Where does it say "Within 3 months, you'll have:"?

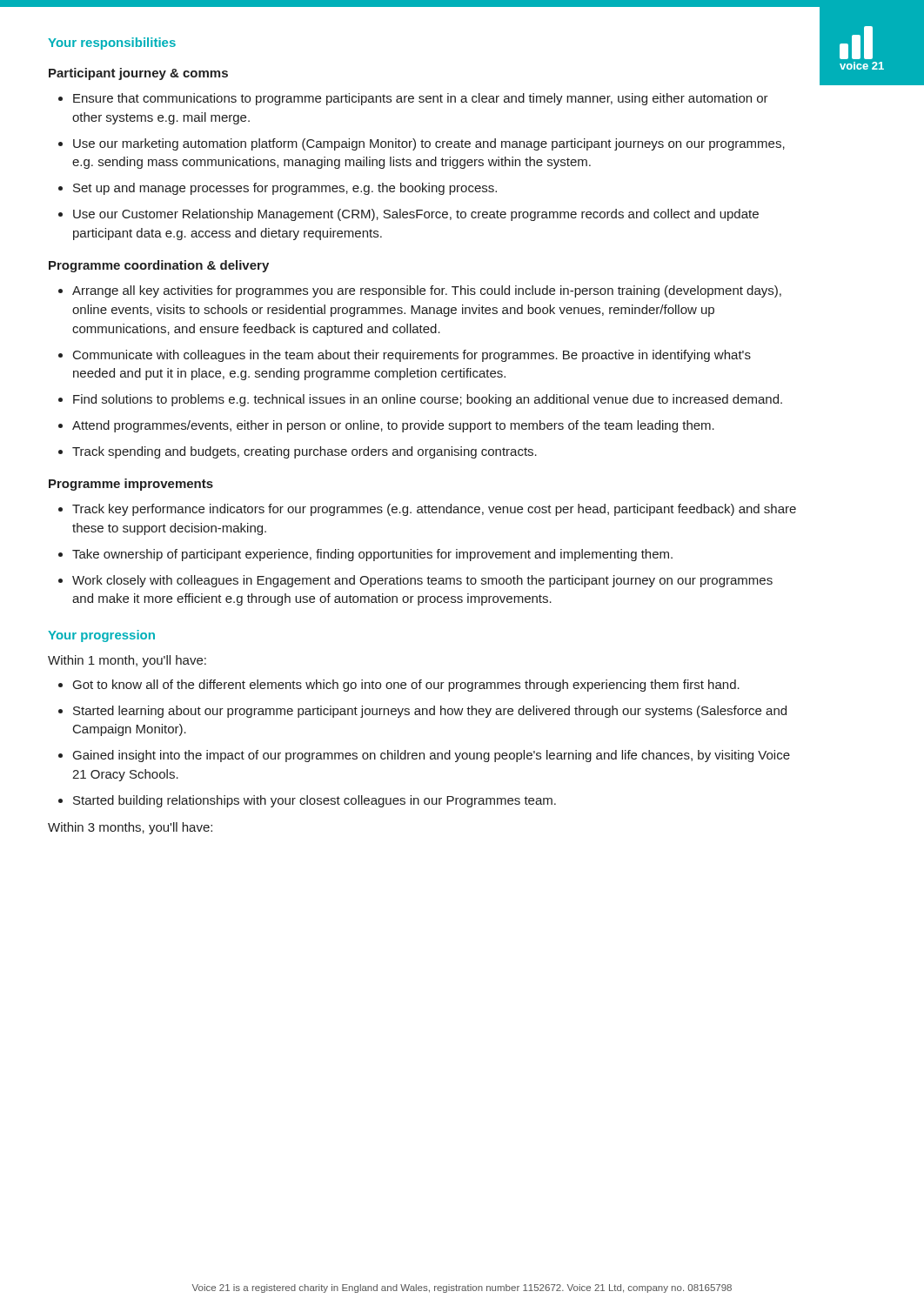131,827
